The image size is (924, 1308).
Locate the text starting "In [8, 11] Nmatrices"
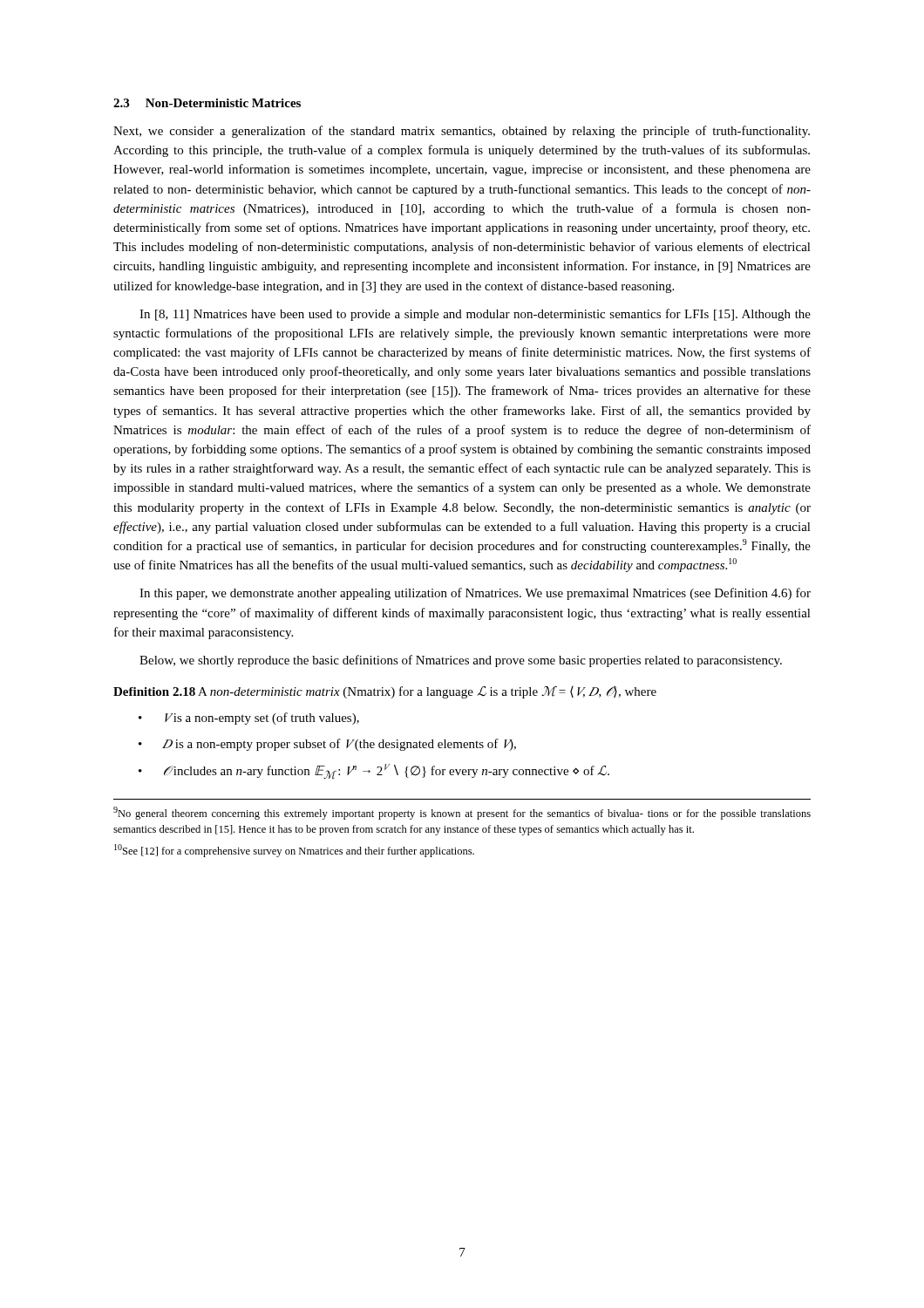click(x=462, y=439)
